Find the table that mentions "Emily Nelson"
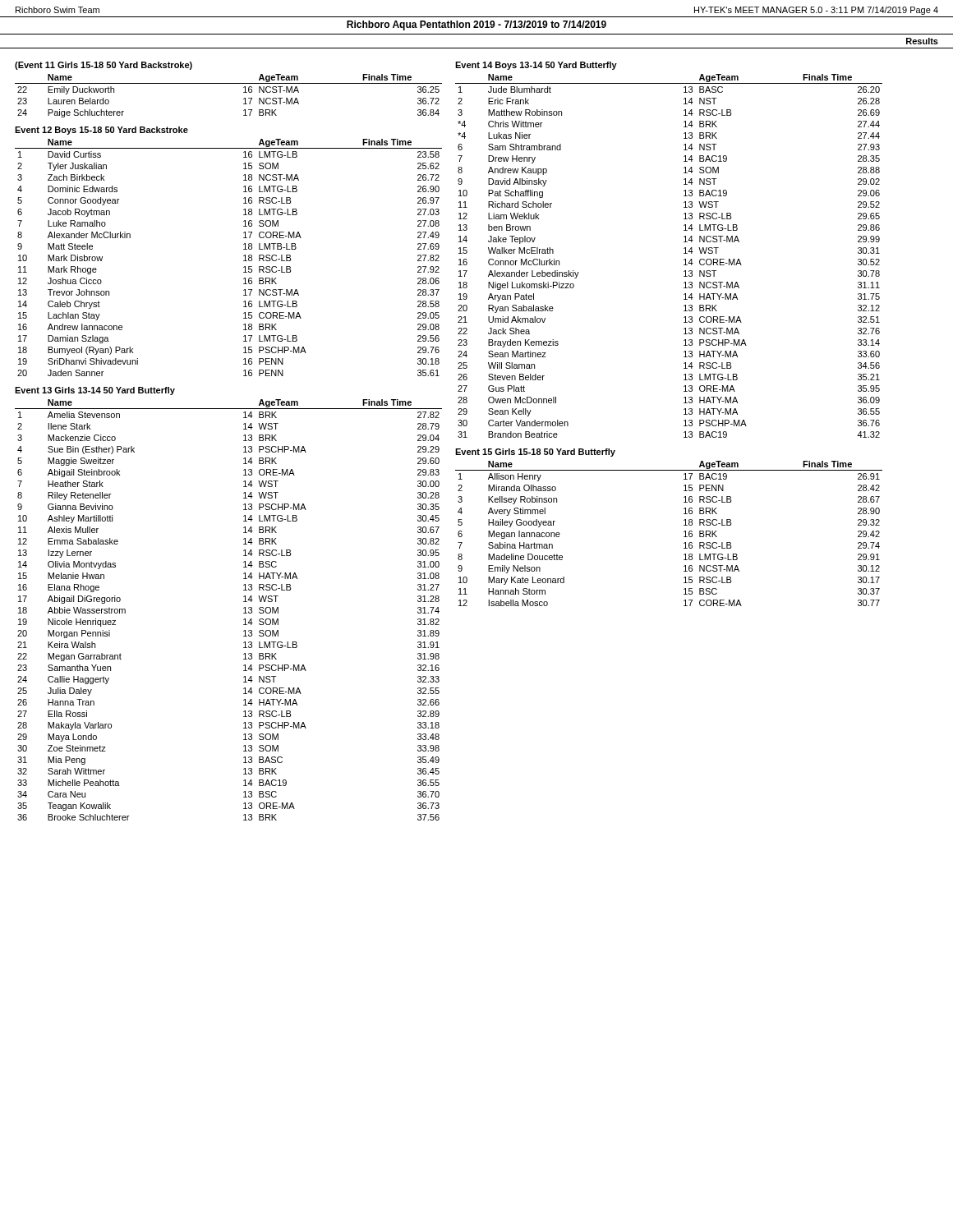Screen dimensions: 1232x953 pyautogui.click(x=669, y=533)
